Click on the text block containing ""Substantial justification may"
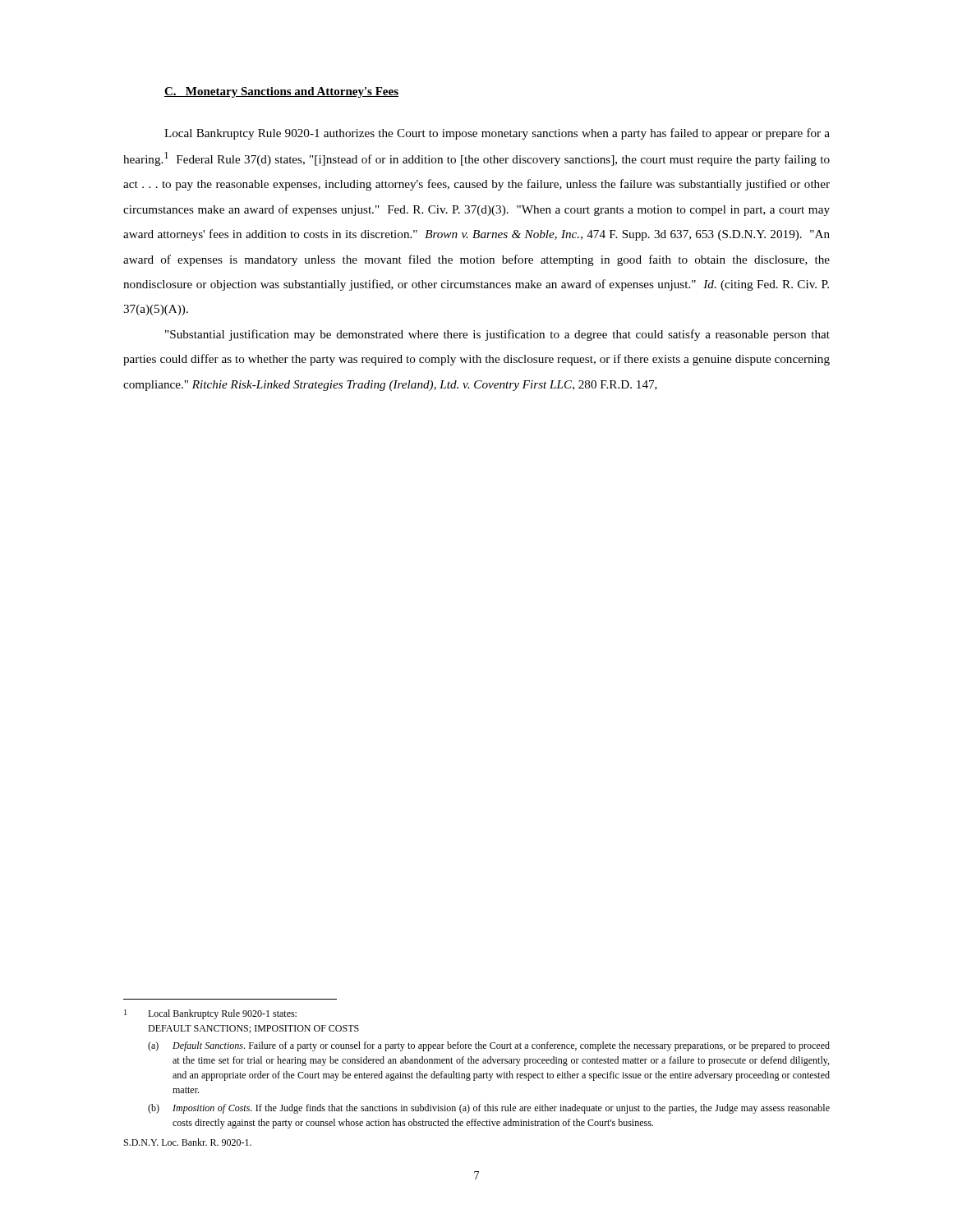953x1232 pixels. pyautogui.click(x=476, y=359)
